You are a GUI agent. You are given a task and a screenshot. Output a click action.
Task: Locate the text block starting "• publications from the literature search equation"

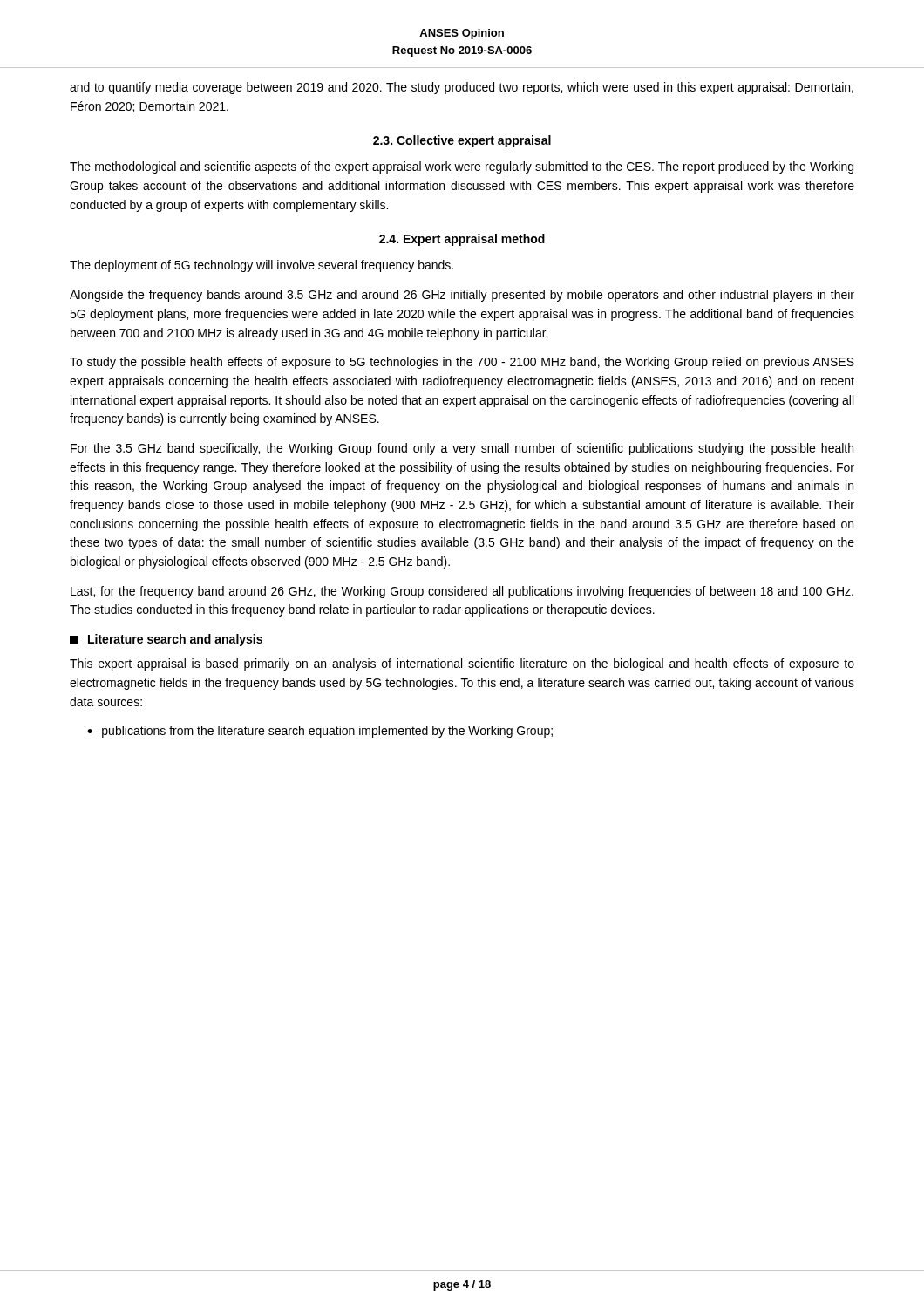(320, 732)
